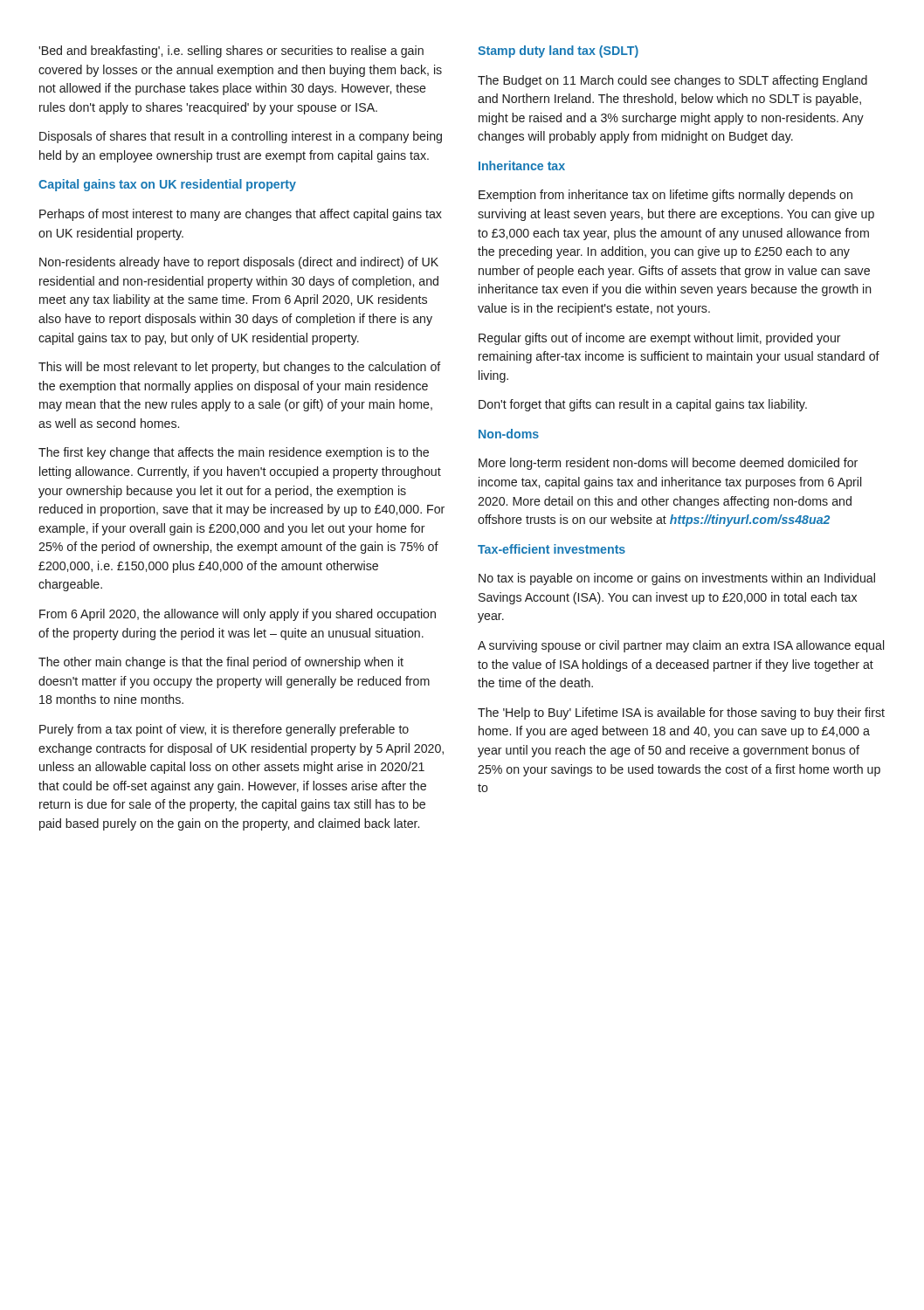This screenshot has height=1310, width=924.
Task: Click on the section header containing "Stamp duty land tax (SDLT)"
Action: (x=558, y=52)
